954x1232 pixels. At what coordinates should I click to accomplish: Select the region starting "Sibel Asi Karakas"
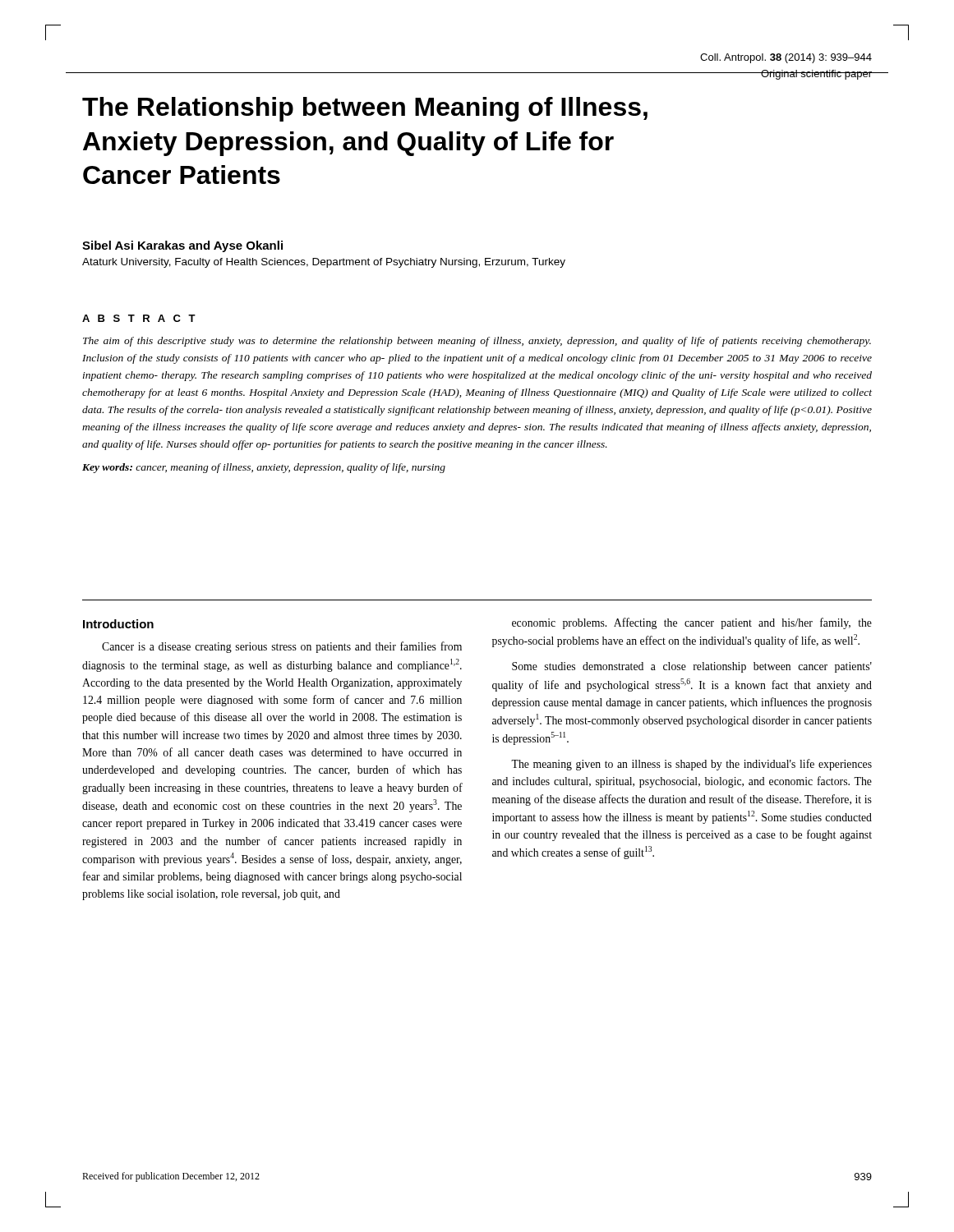pos(477,253)
